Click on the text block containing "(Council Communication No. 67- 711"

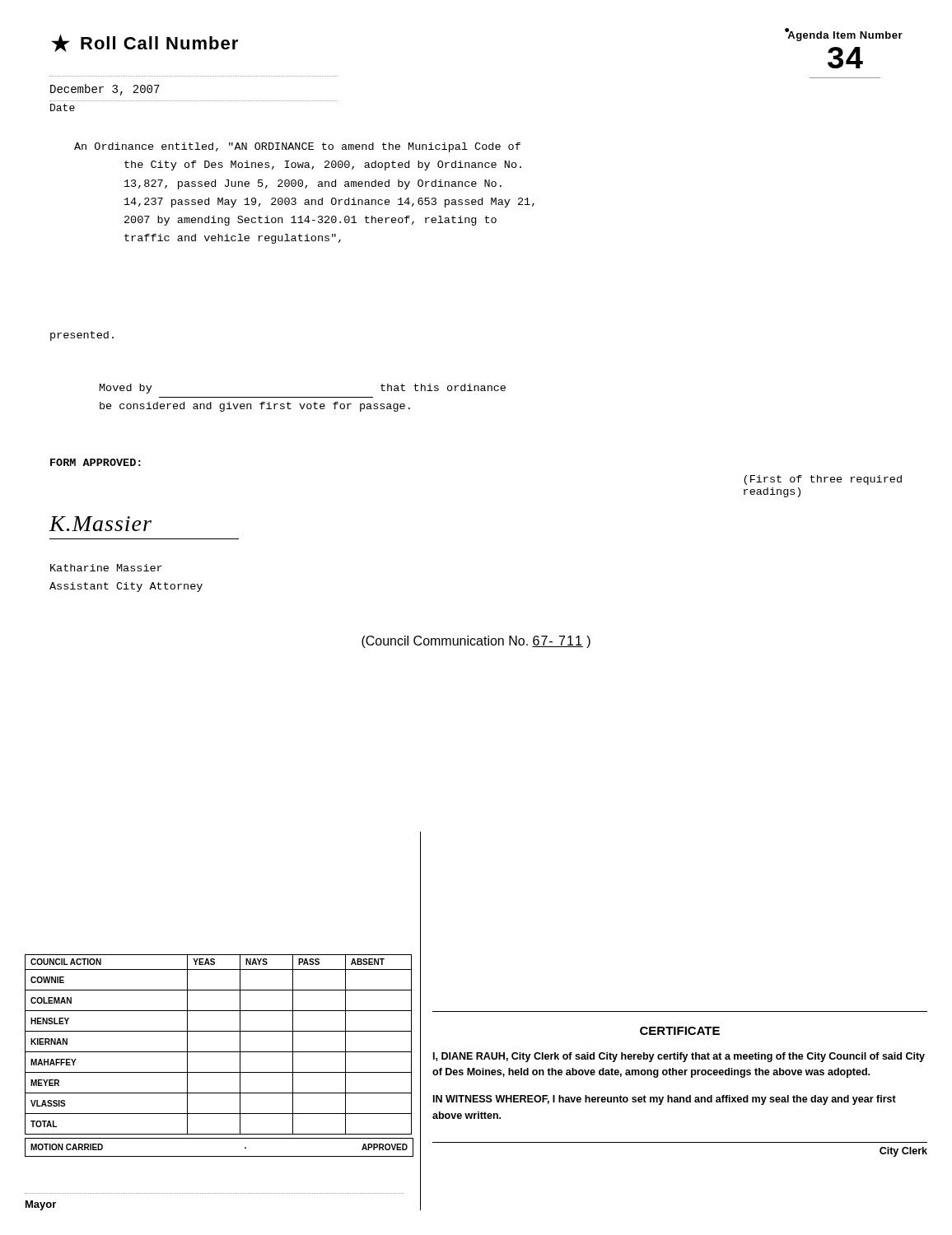(476, 641)
